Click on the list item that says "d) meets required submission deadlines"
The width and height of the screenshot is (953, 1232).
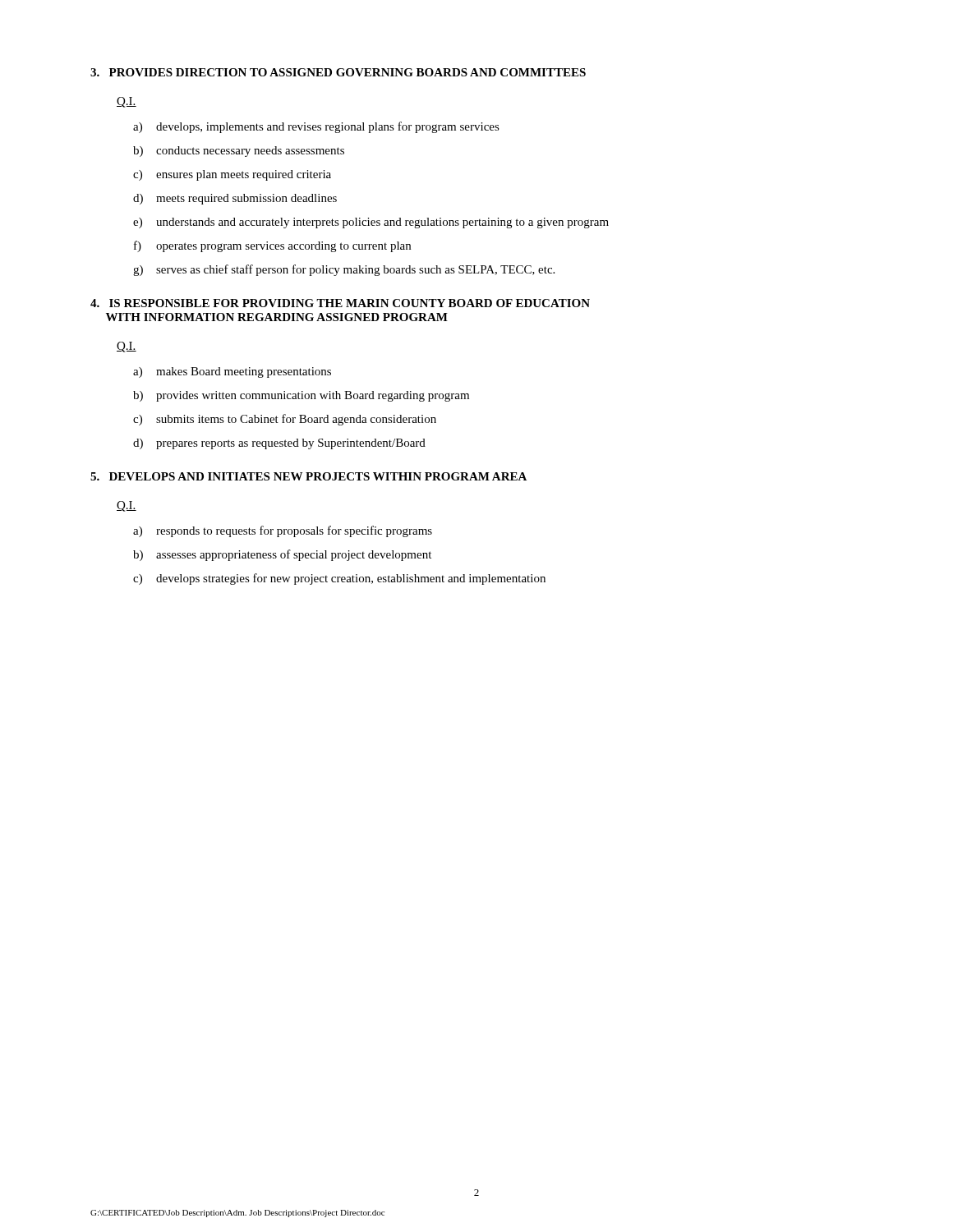[x=235, y=198]
